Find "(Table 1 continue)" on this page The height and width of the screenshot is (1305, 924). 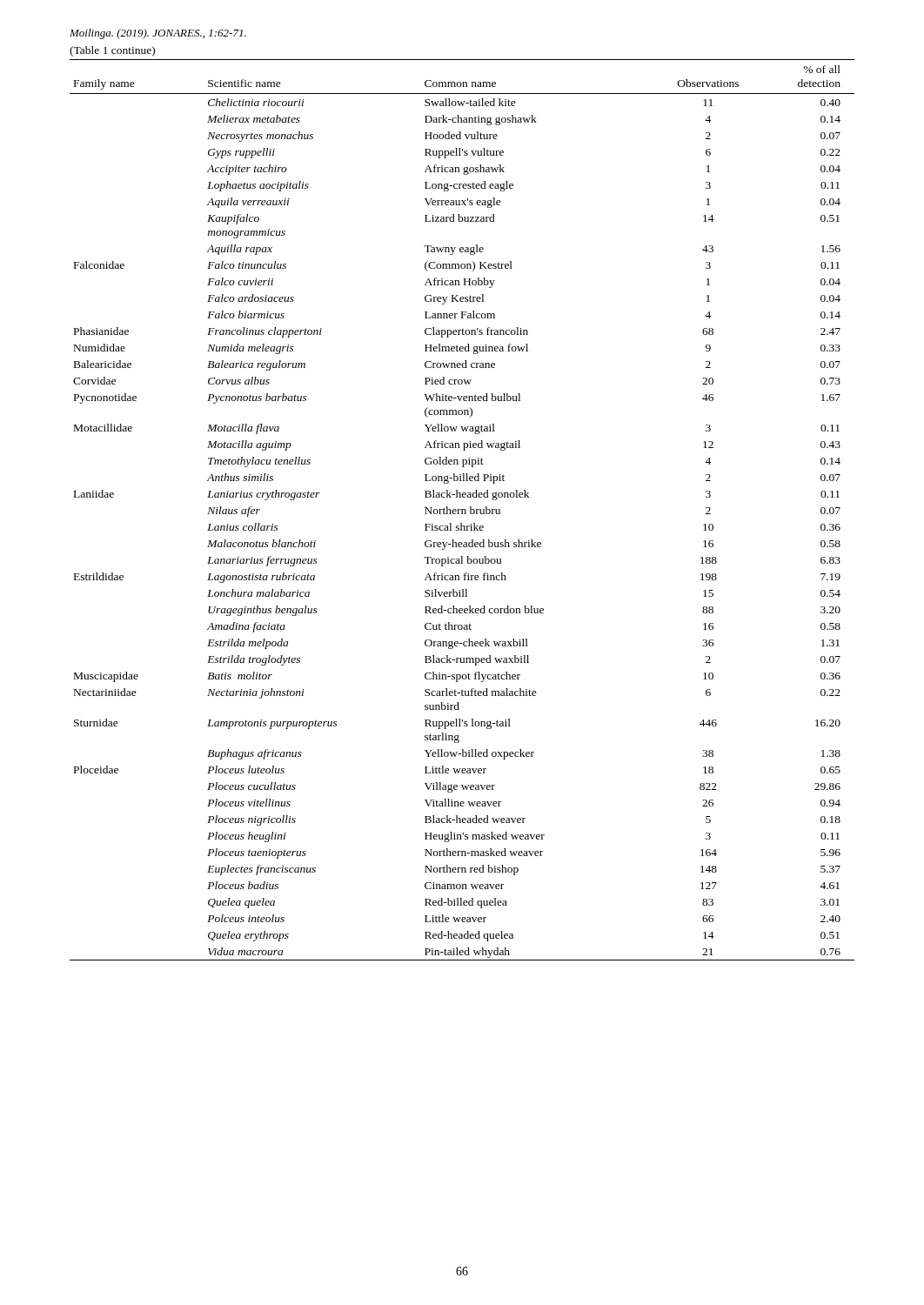click(x=113, y=50)
